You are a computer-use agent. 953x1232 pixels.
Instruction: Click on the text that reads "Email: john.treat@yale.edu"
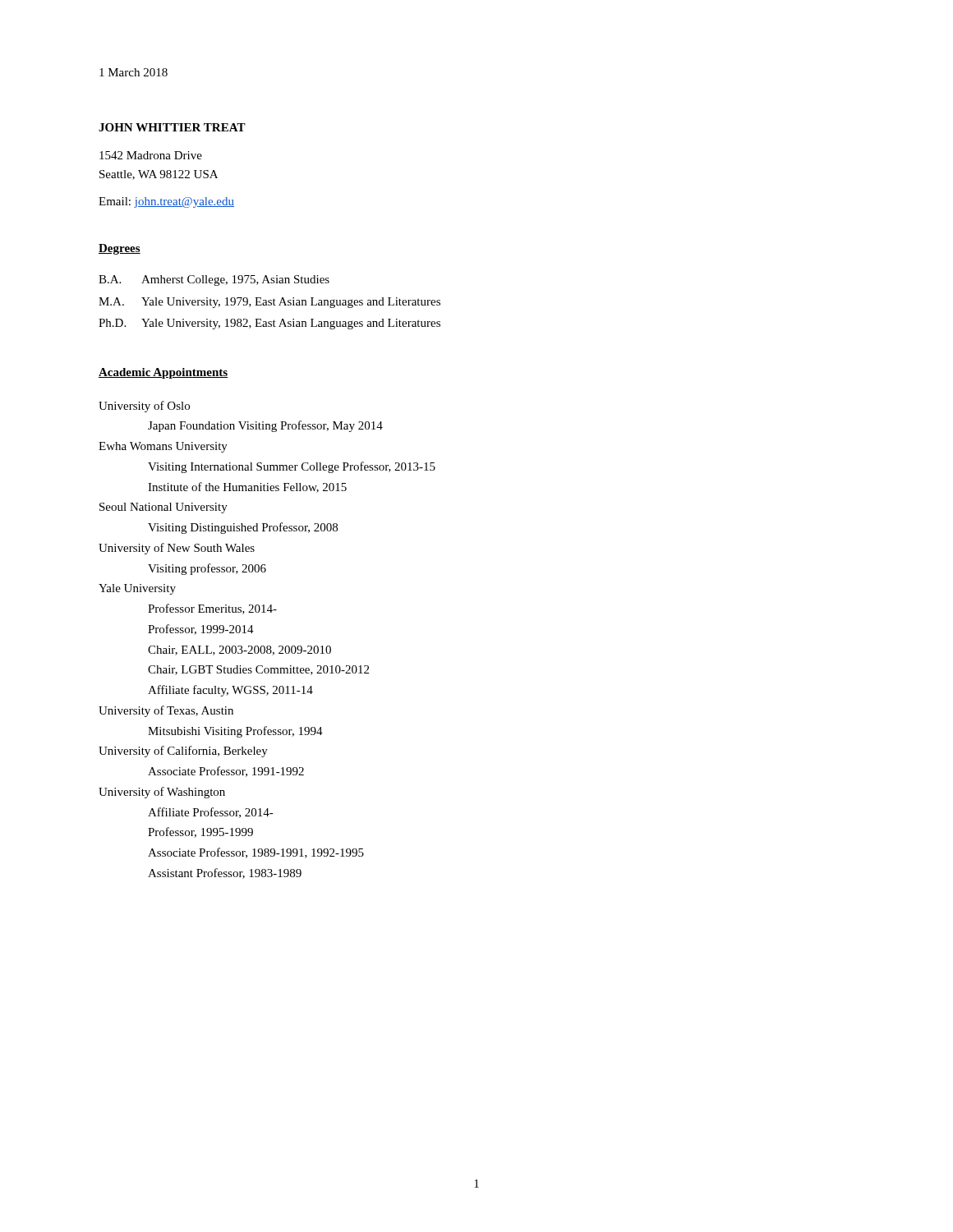(166, 201)
